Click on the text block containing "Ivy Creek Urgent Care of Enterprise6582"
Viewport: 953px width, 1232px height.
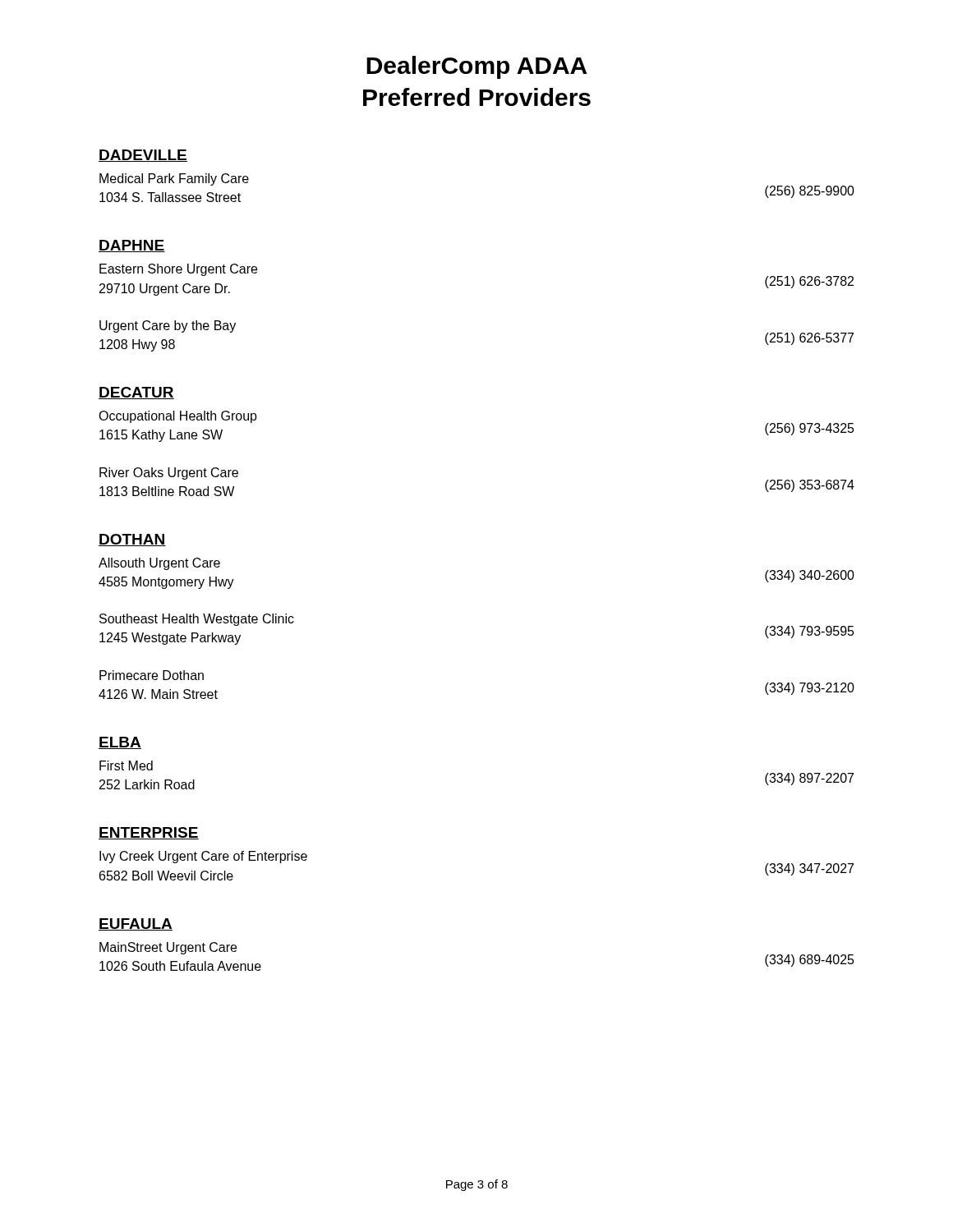205,860
